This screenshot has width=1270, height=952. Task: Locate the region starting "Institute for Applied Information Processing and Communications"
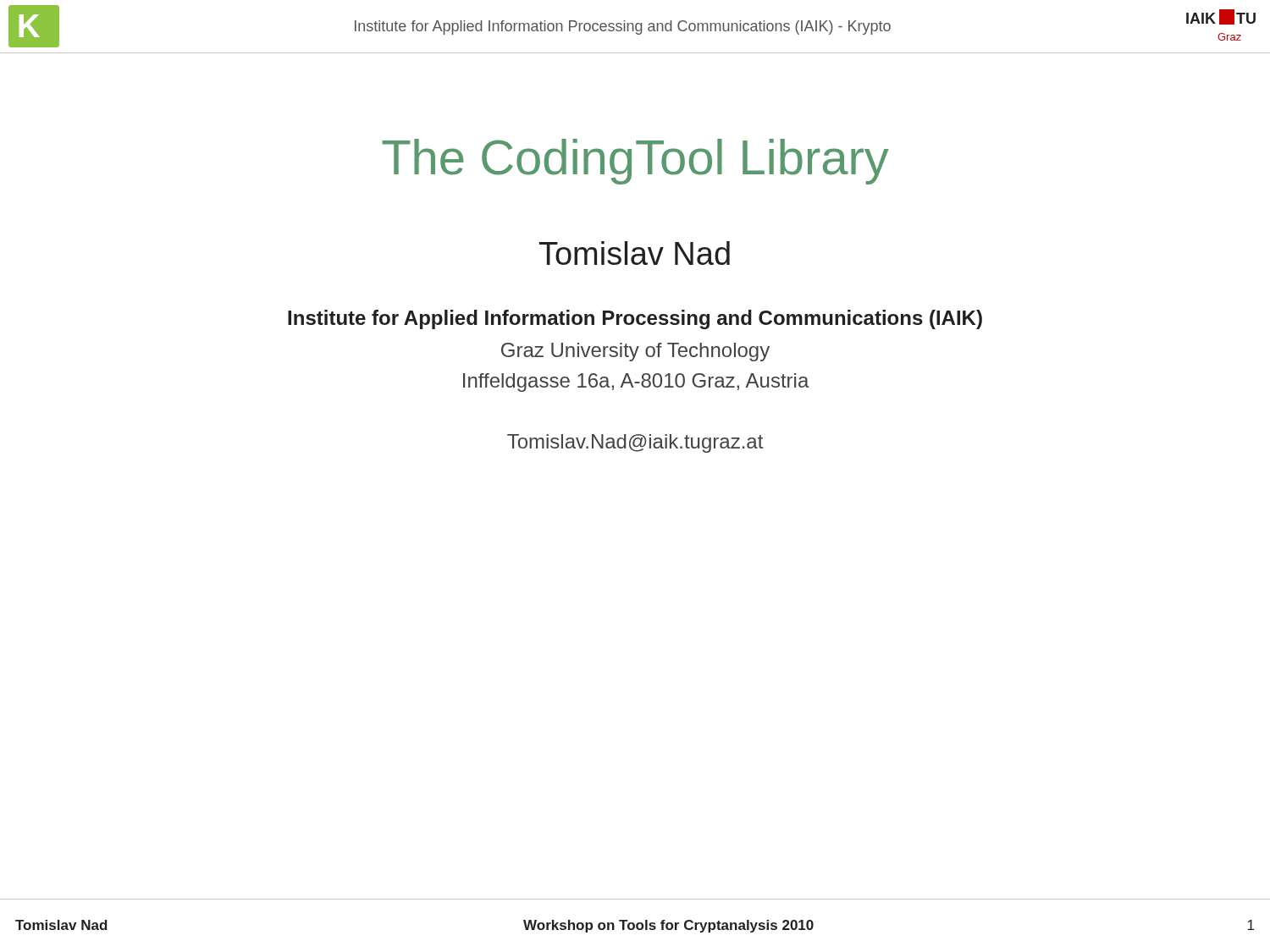coord(635,351)
